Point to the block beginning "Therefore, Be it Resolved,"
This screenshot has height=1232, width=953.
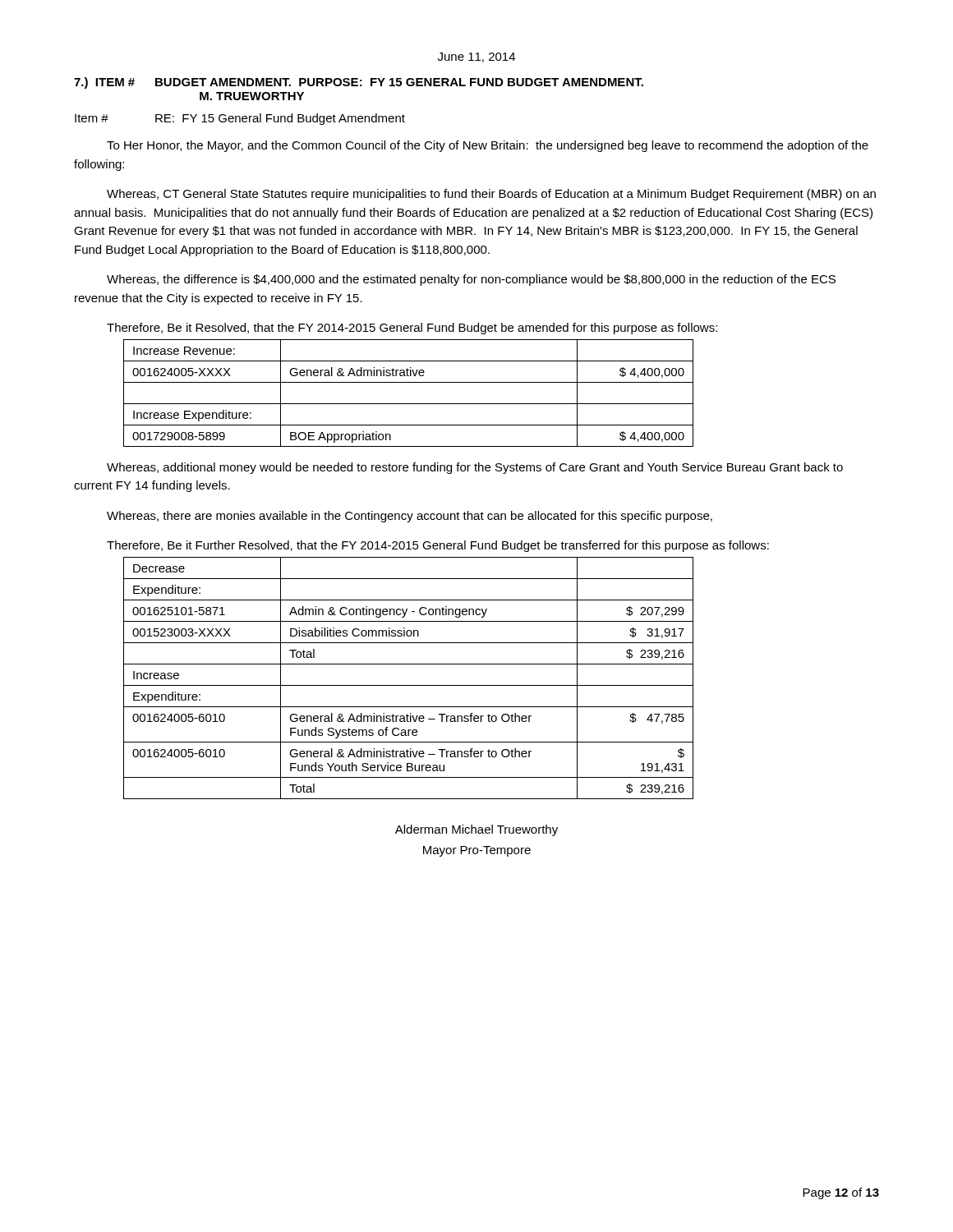tap(413, 327)
